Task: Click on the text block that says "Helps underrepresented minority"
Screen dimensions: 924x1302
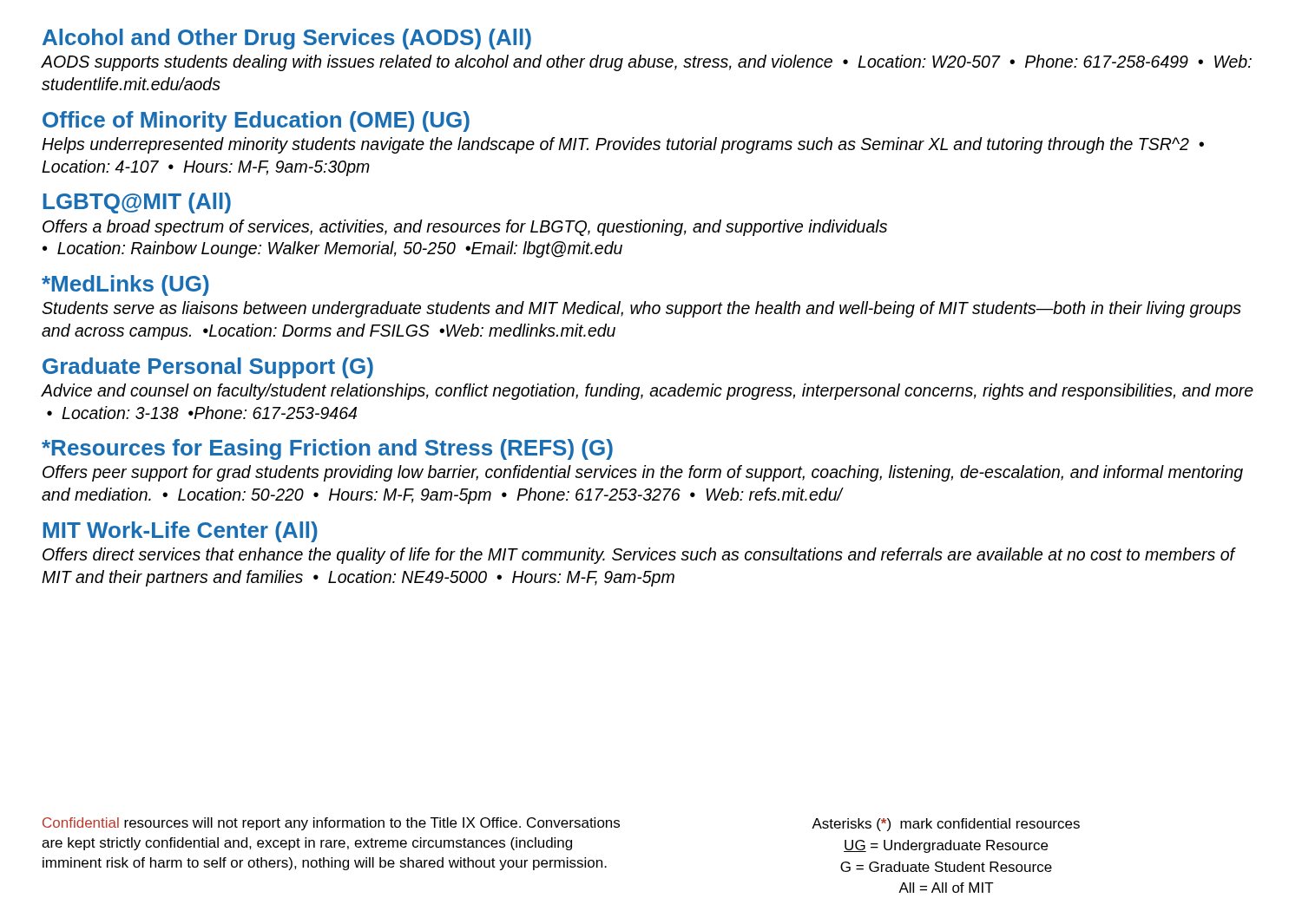Action: [x=651, y=156]
